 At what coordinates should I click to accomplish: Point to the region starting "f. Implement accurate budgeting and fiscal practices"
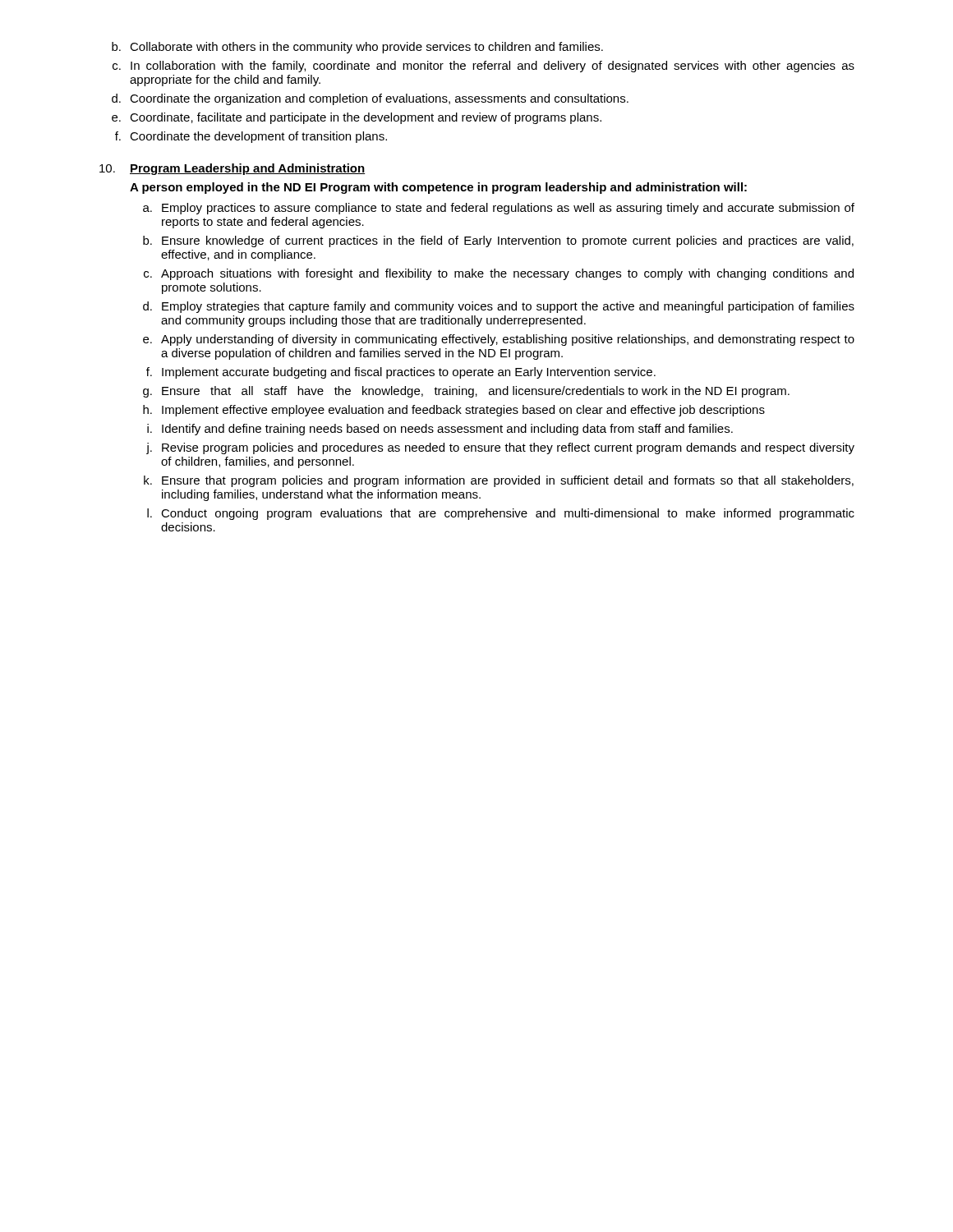click(x=492, y=372)
